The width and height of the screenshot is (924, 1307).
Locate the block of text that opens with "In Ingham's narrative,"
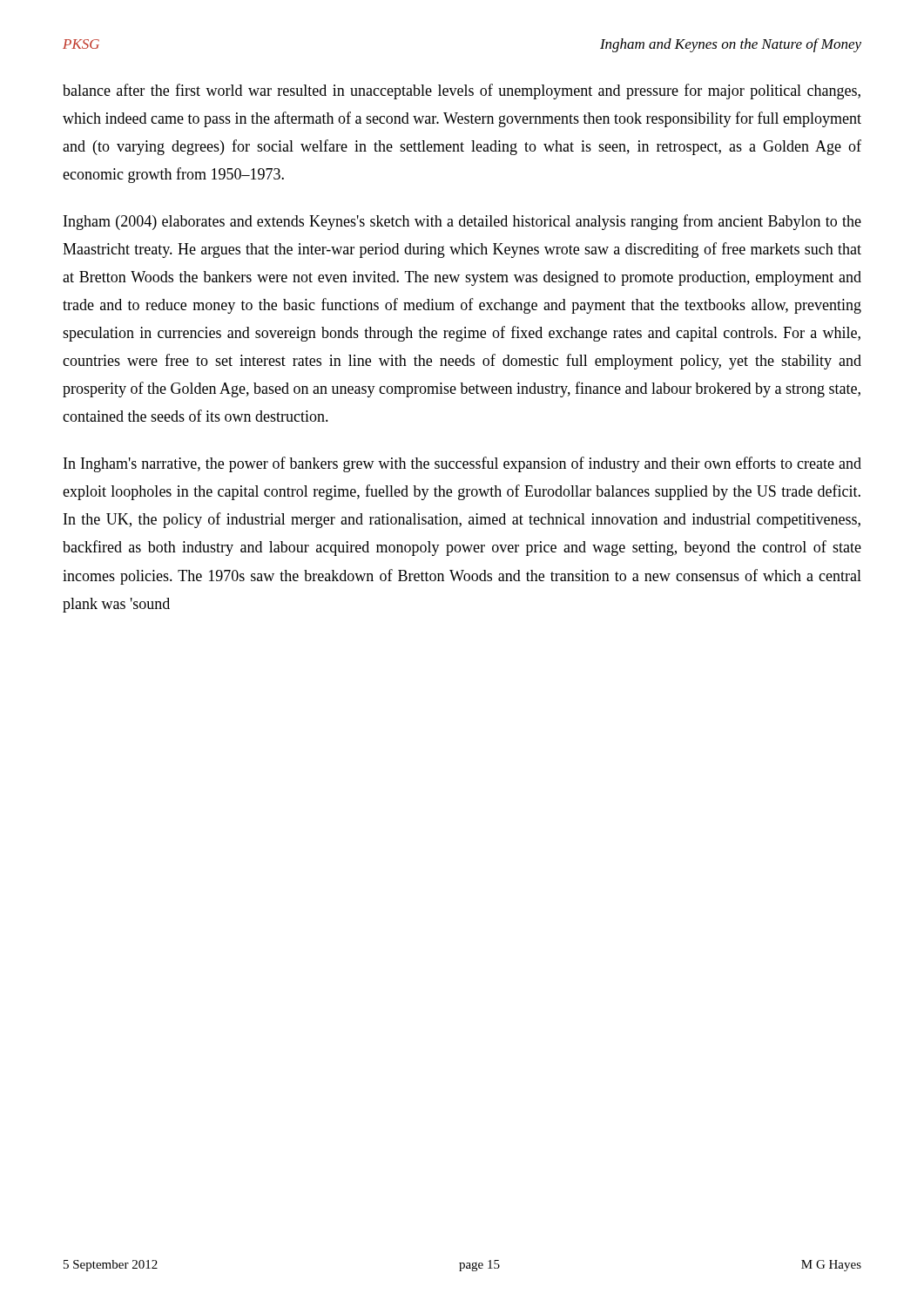tap(462, 534)
